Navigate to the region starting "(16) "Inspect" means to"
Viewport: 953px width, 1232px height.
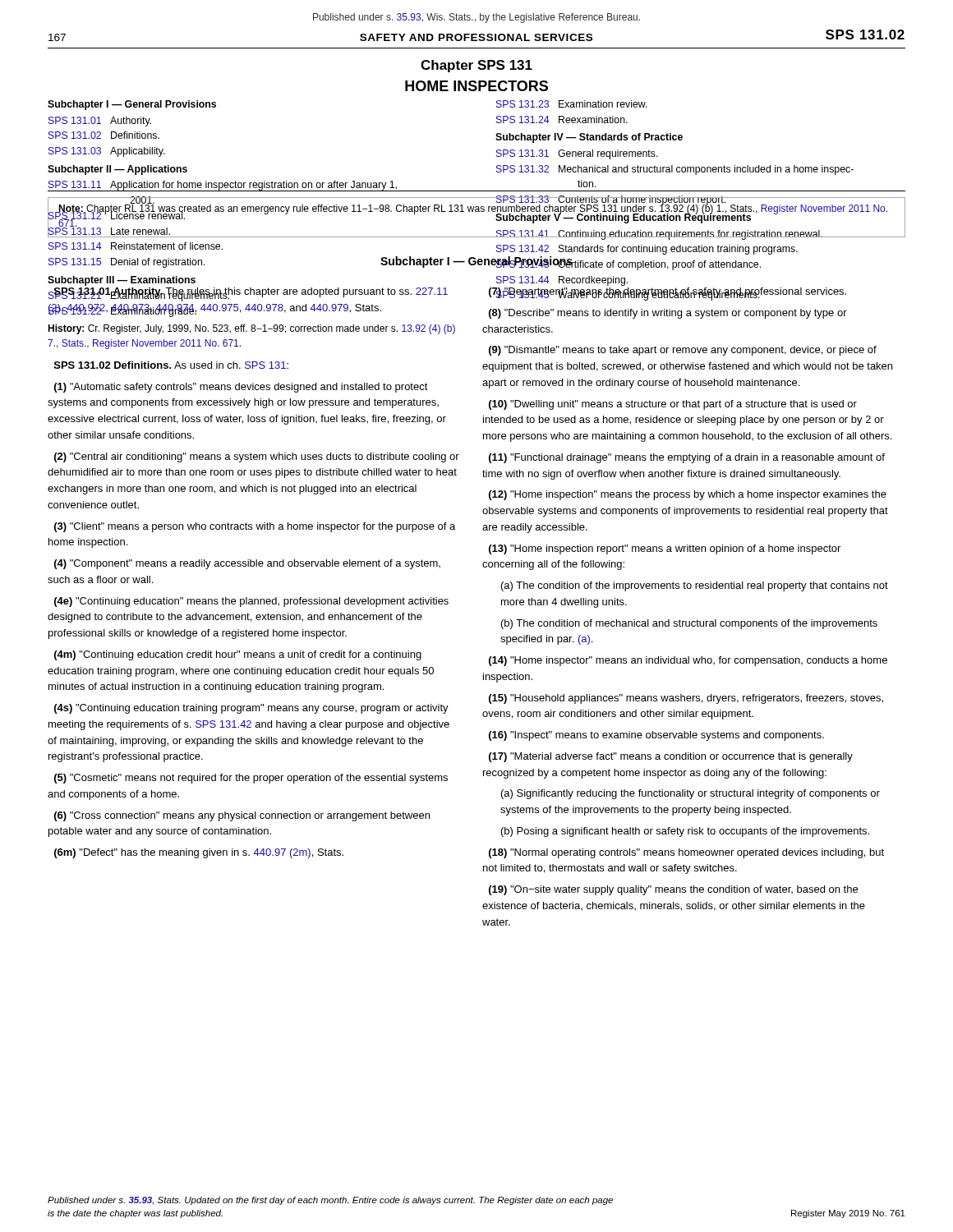653,735
